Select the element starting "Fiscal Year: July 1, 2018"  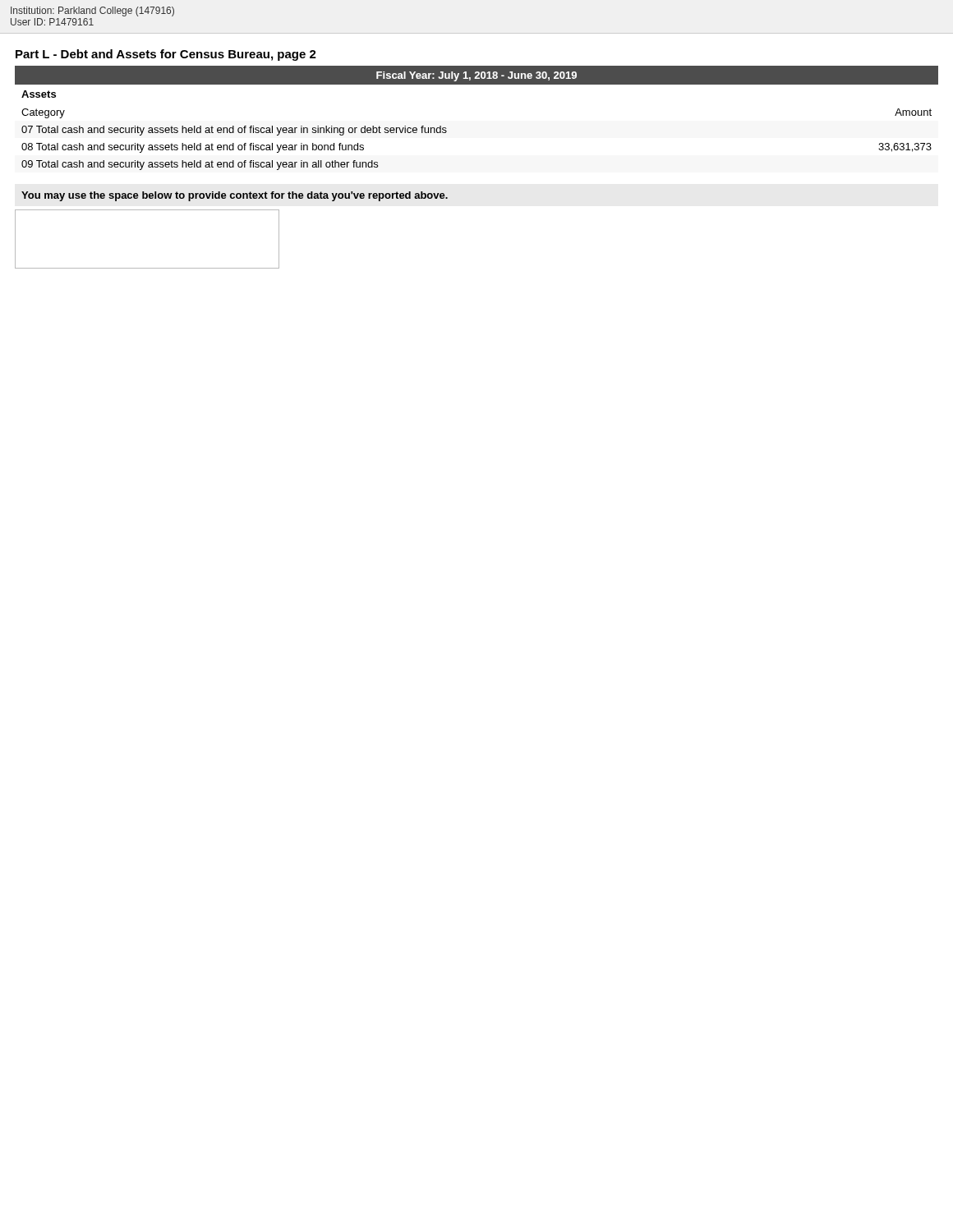point(476,75)
